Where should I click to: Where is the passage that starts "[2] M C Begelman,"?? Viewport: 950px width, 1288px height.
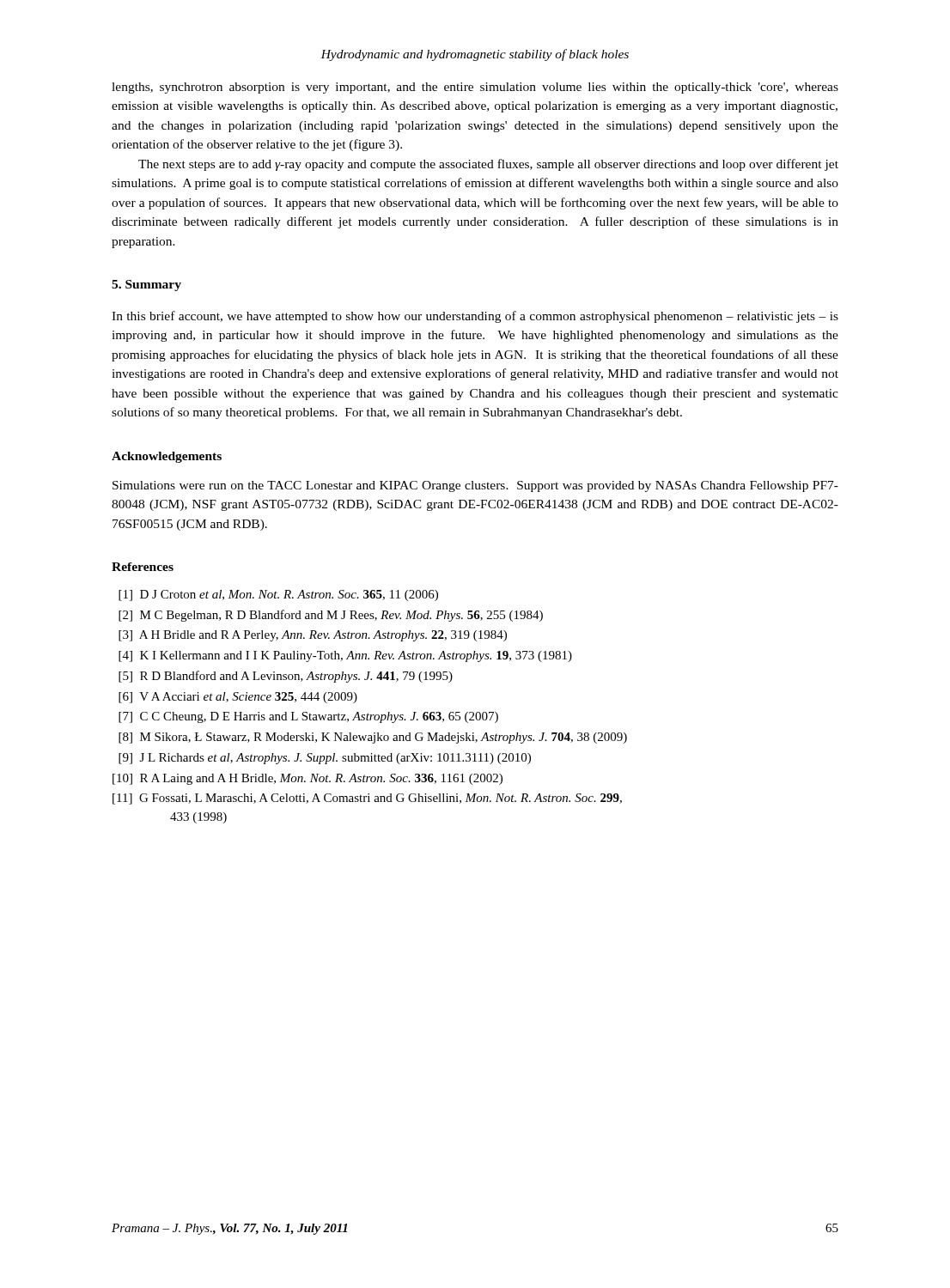coord(328,614)
